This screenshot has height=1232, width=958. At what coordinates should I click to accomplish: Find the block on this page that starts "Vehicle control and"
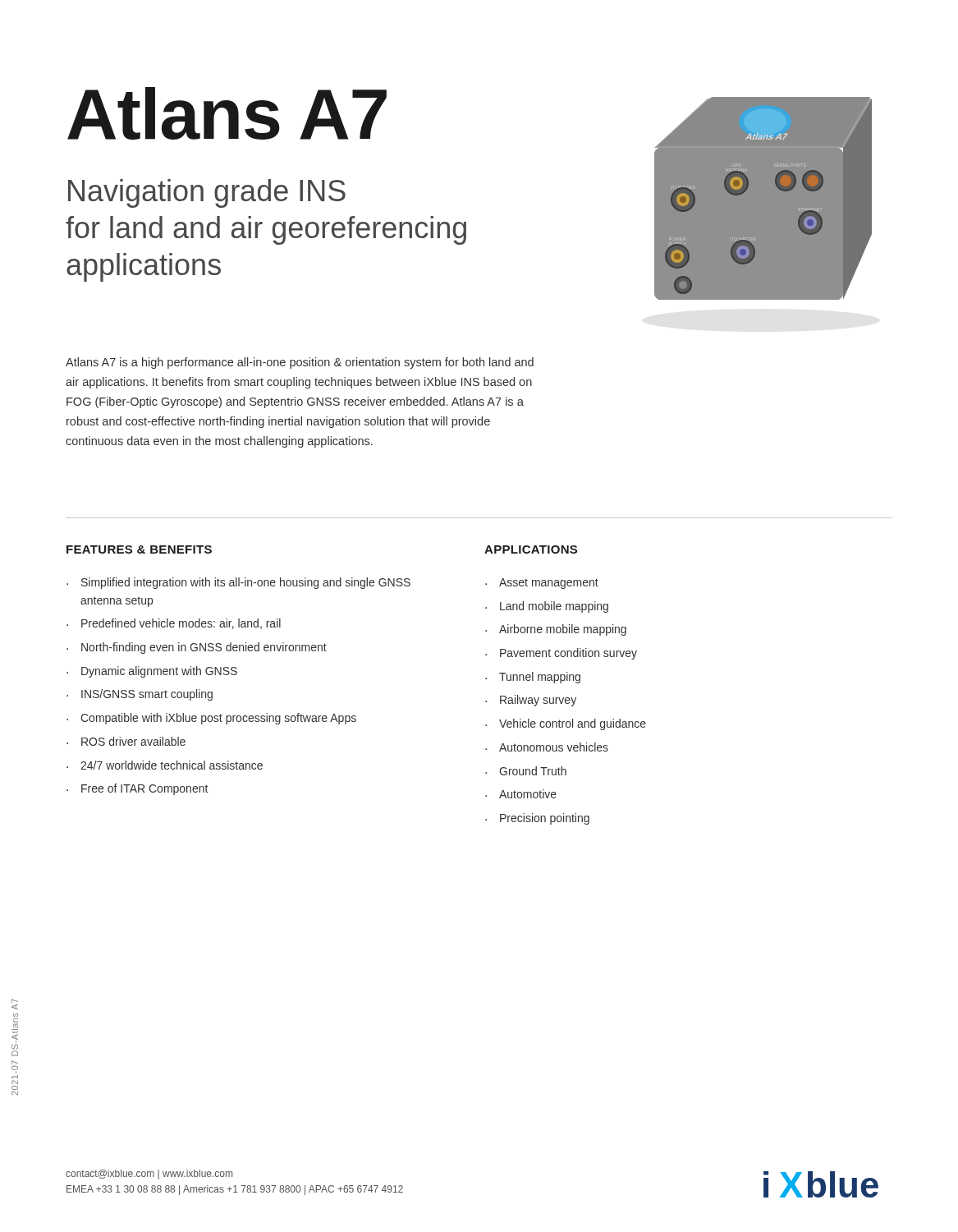[566, 724]
